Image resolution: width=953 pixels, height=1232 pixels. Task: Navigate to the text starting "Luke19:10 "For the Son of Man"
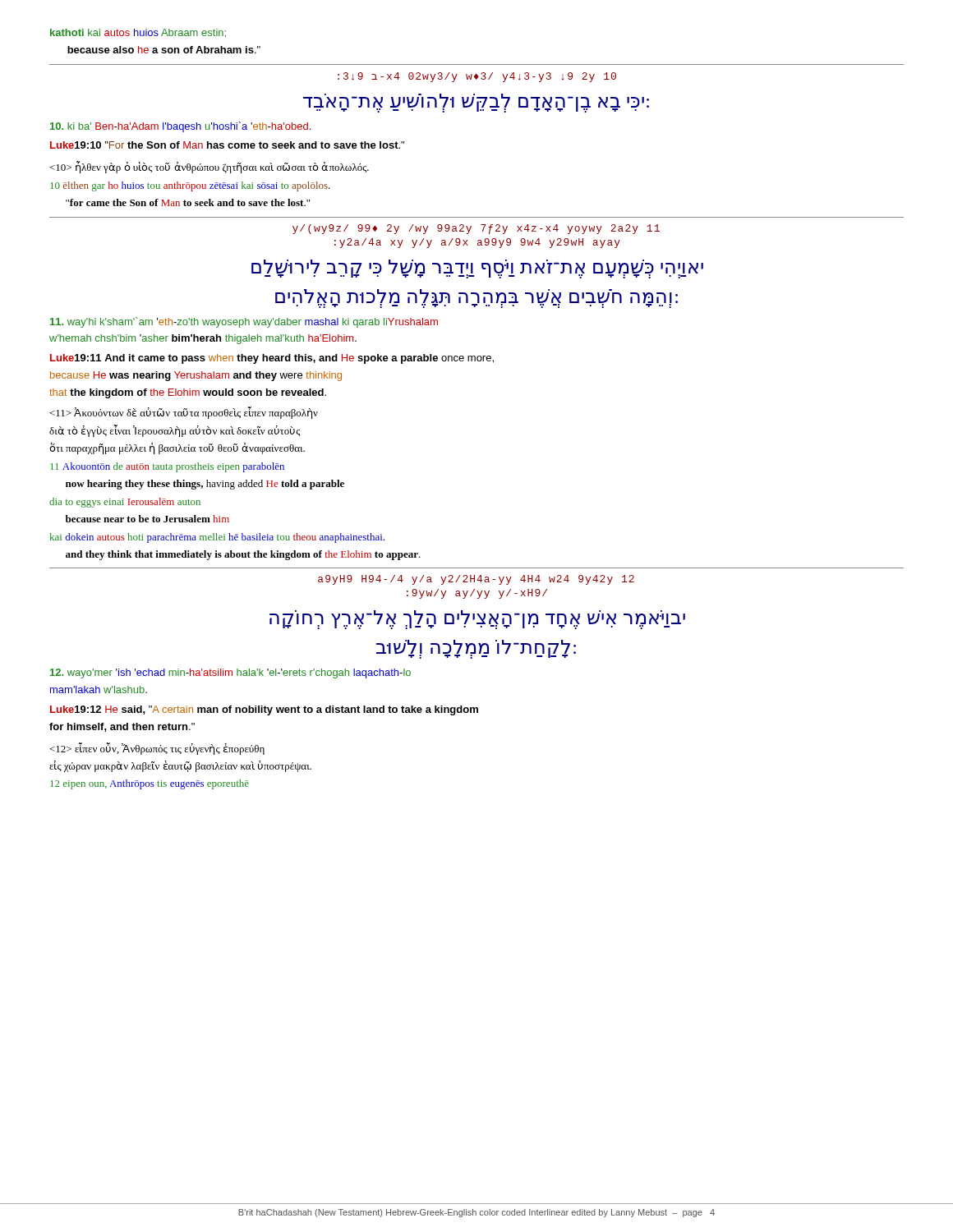227,145
